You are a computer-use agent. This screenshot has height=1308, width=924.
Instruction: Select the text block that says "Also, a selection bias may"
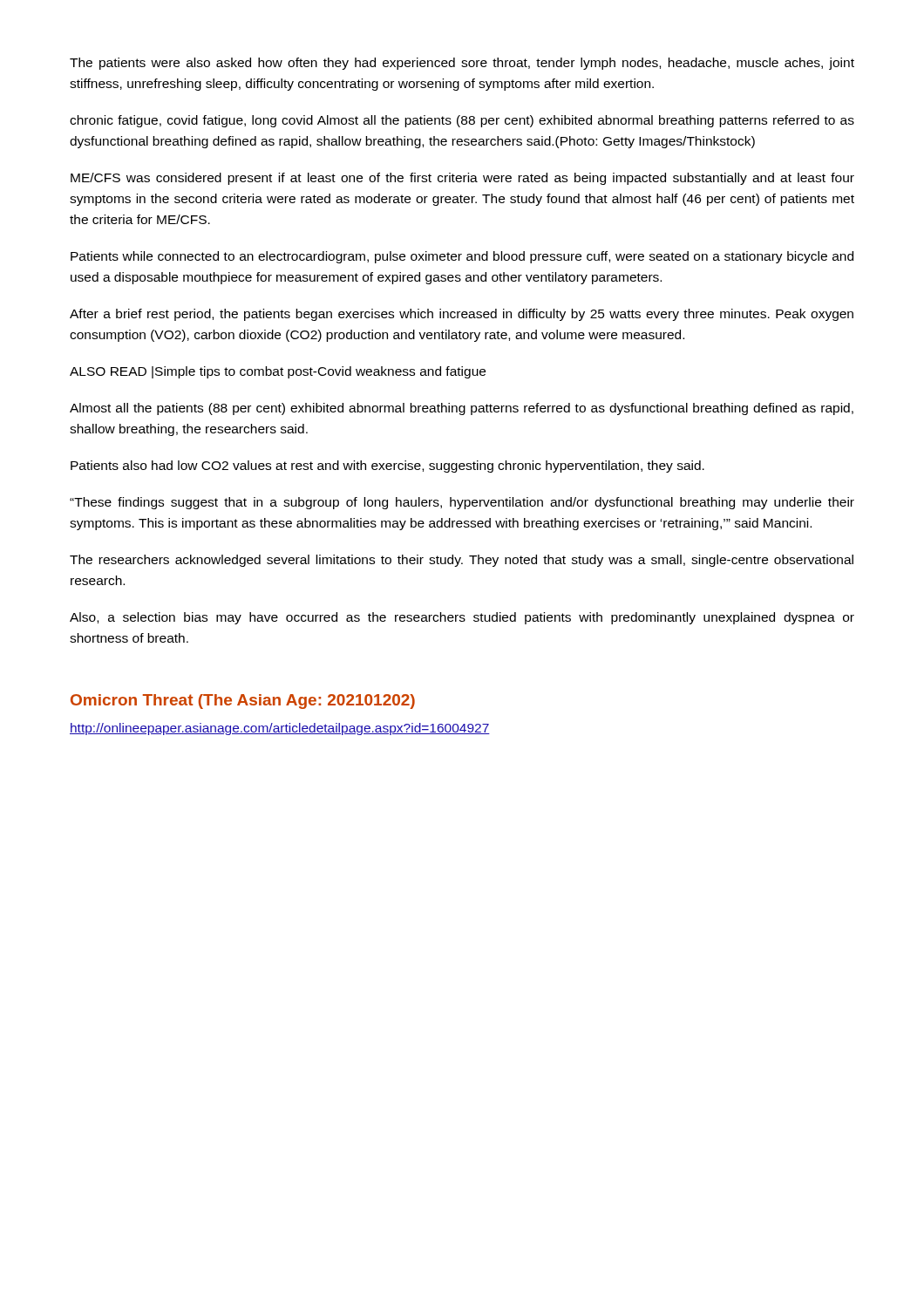(462, 628)
